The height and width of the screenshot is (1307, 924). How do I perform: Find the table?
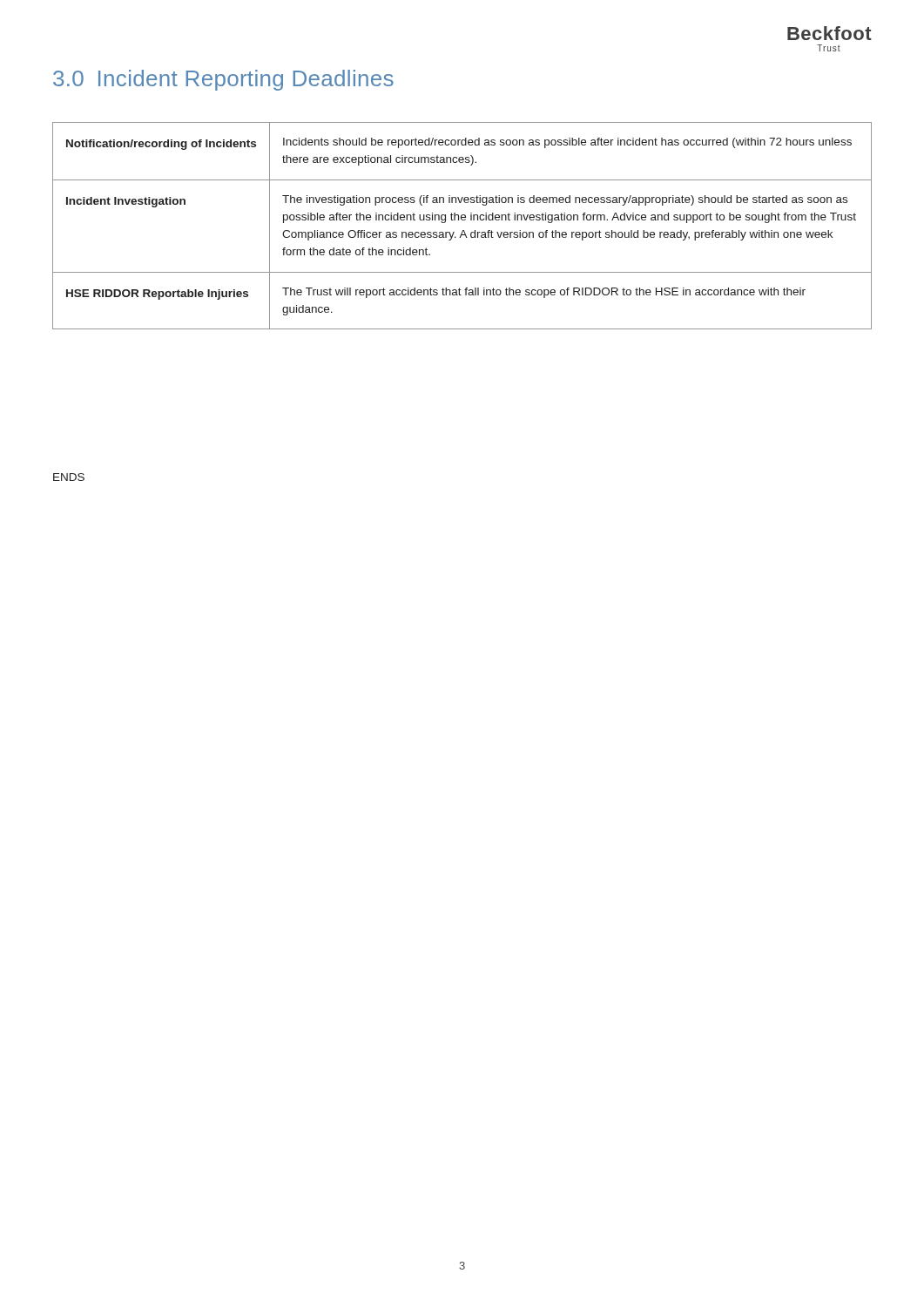pyautogui.click(x=462, y=226)
